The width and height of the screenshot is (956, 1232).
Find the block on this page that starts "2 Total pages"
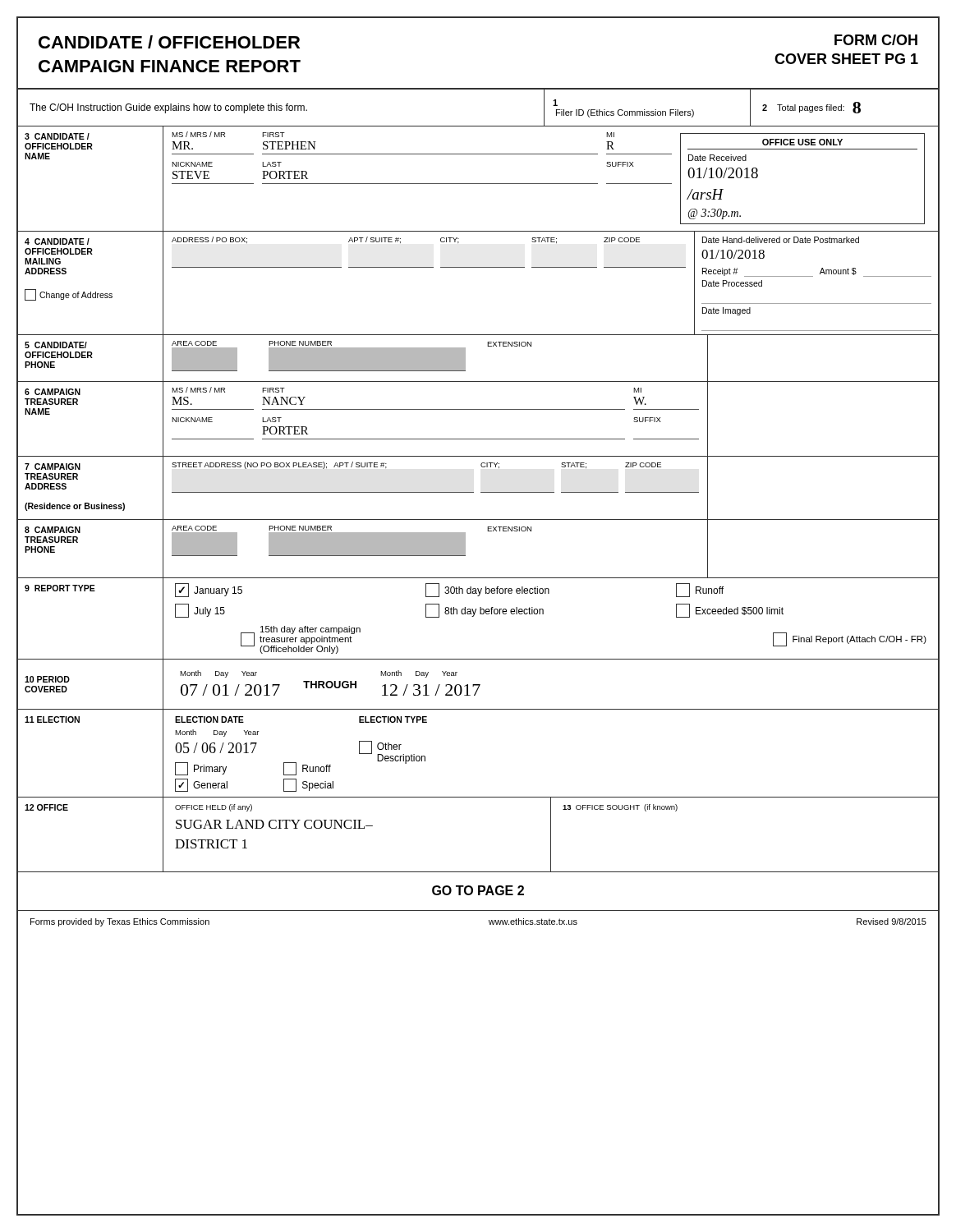coord(812,108)
